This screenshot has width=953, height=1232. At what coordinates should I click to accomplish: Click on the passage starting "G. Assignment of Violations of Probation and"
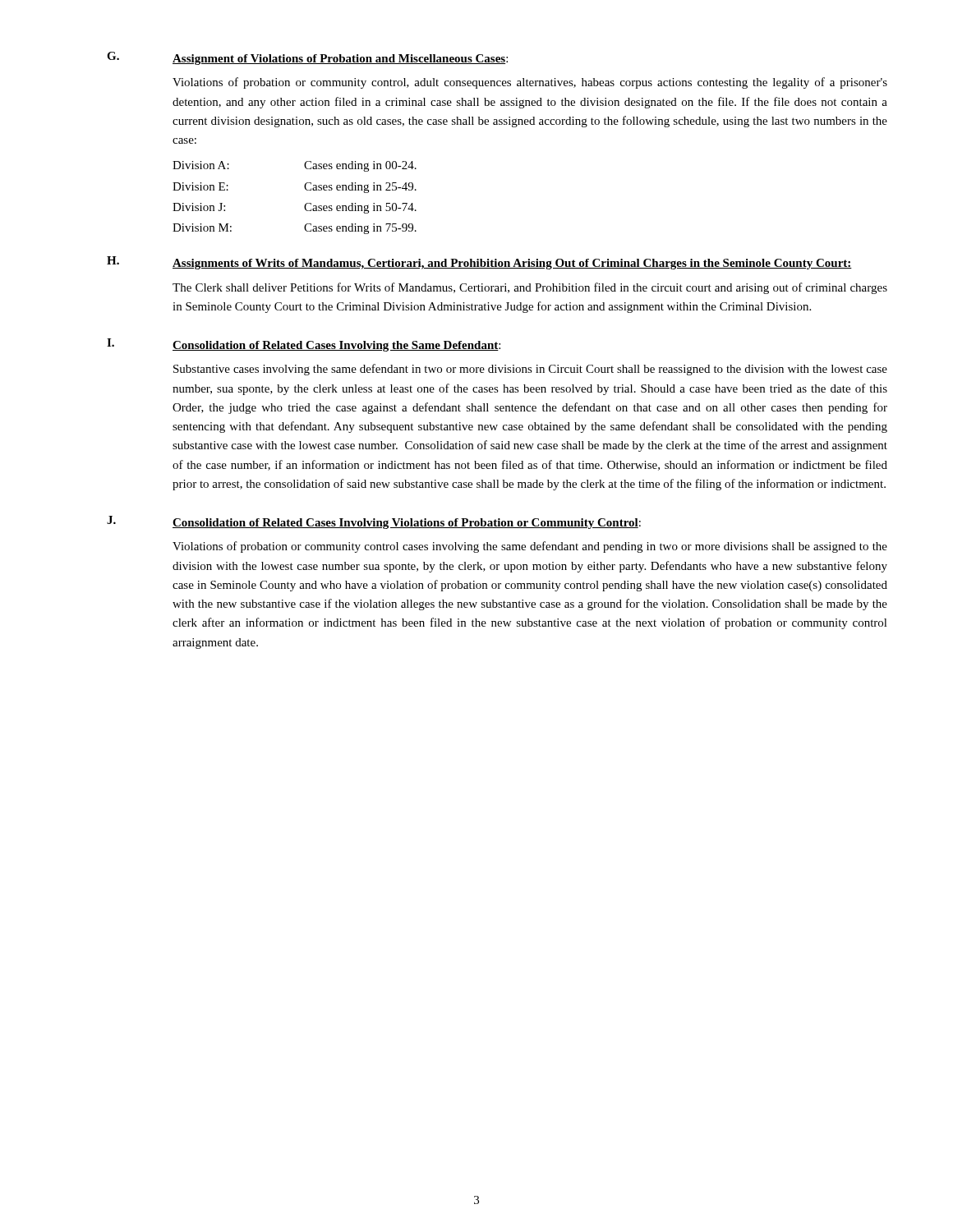tap(497, 59)
